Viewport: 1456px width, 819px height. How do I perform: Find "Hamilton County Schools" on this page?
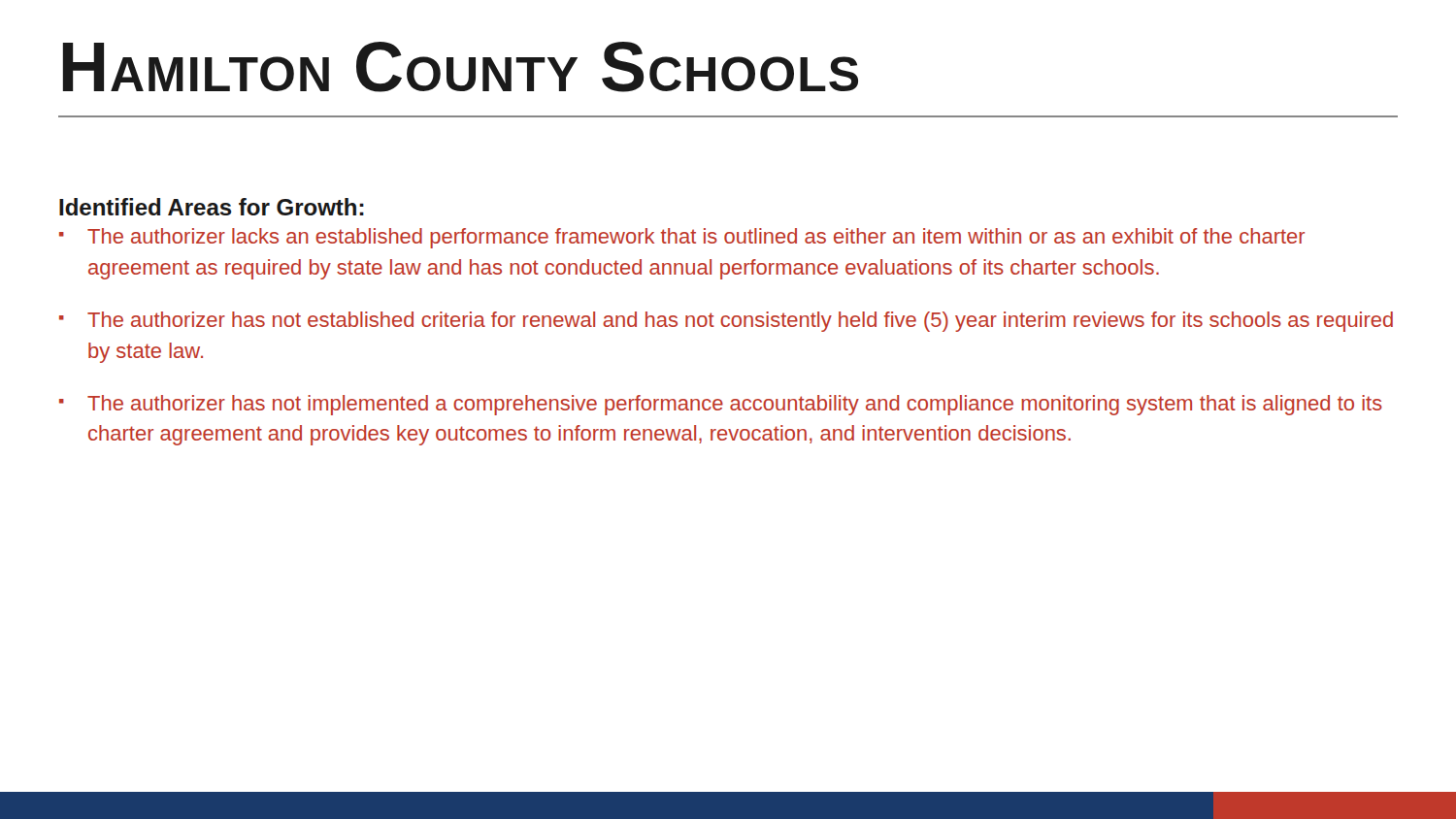(460, 67)
